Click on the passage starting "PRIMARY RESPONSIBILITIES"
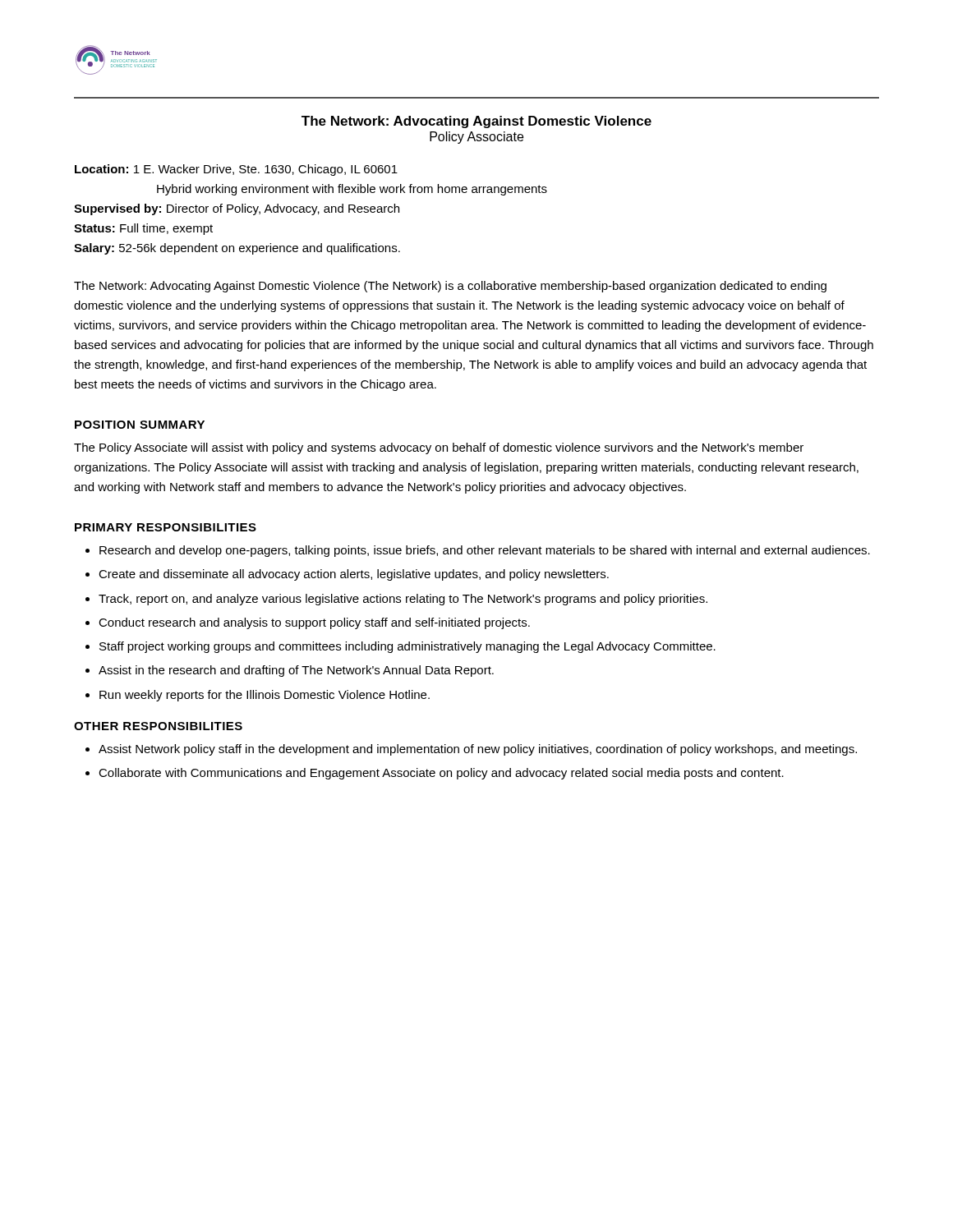The height and width of the screenshot is (1232, 953). (x=165, y=527)
